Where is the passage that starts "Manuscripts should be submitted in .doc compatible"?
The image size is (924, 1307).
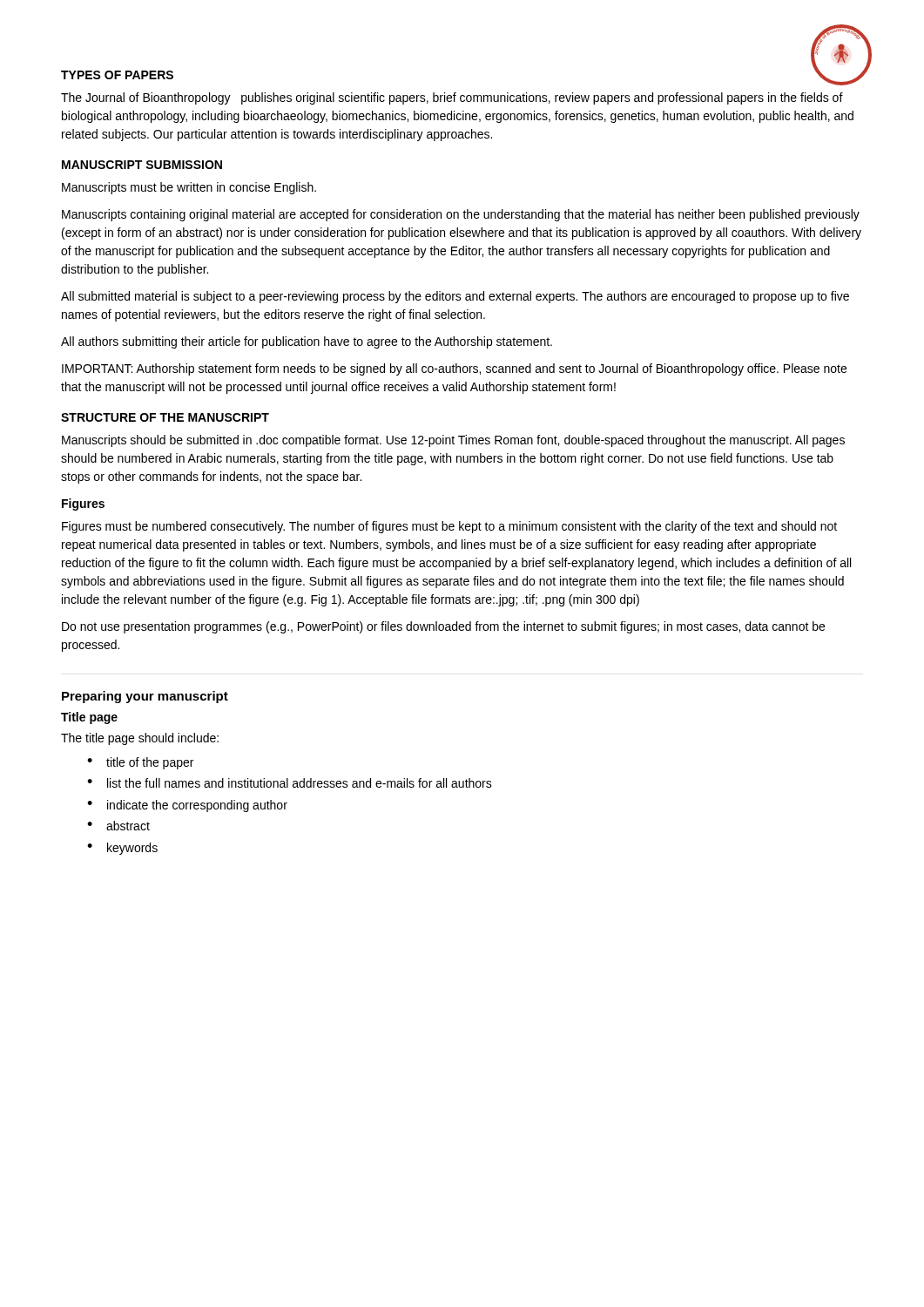pyautogui.click(x=453, y=458)
